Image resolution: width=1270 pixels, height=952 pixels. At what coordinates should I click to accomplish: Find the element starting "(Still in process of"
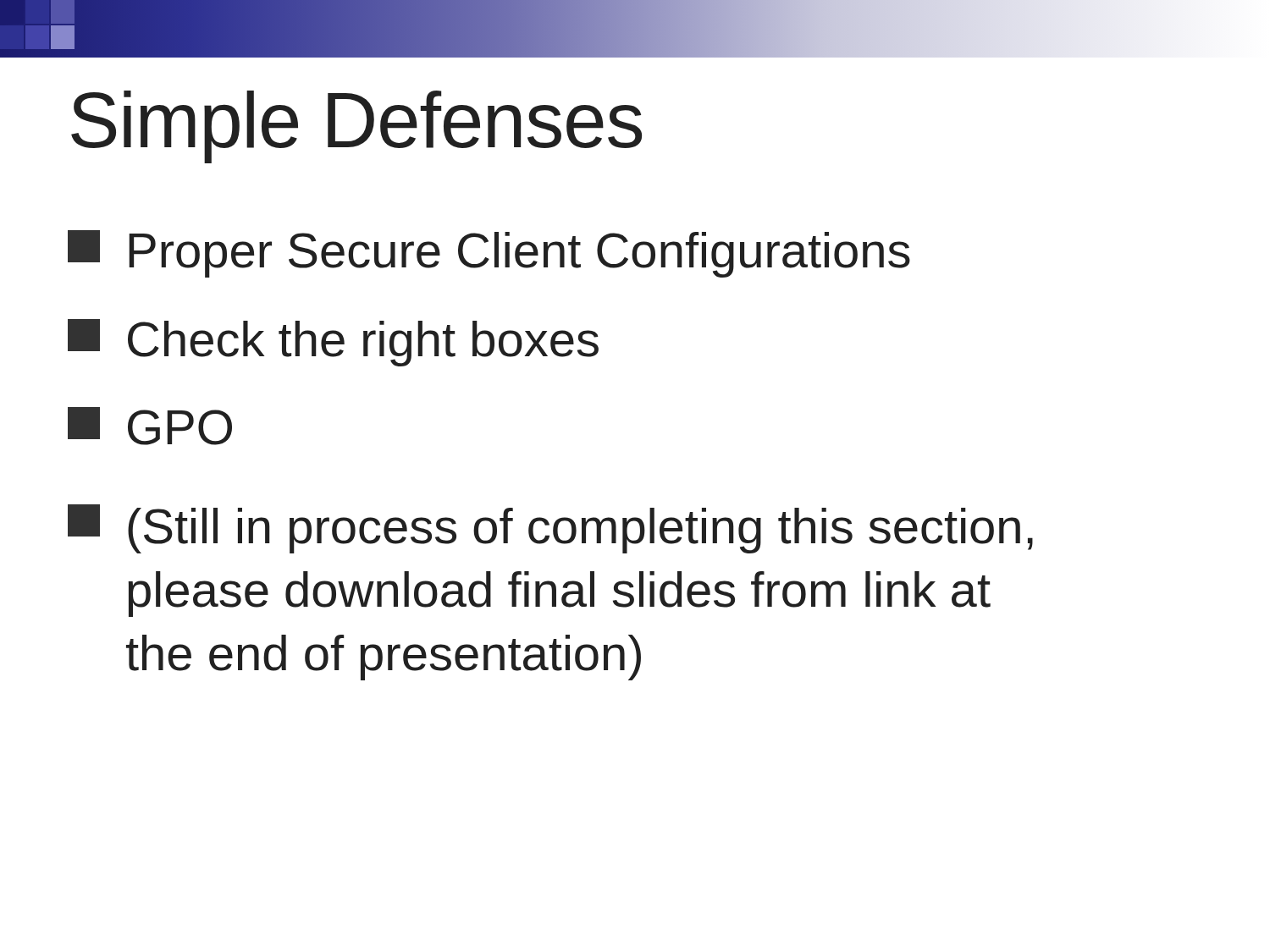pos(552,589)
